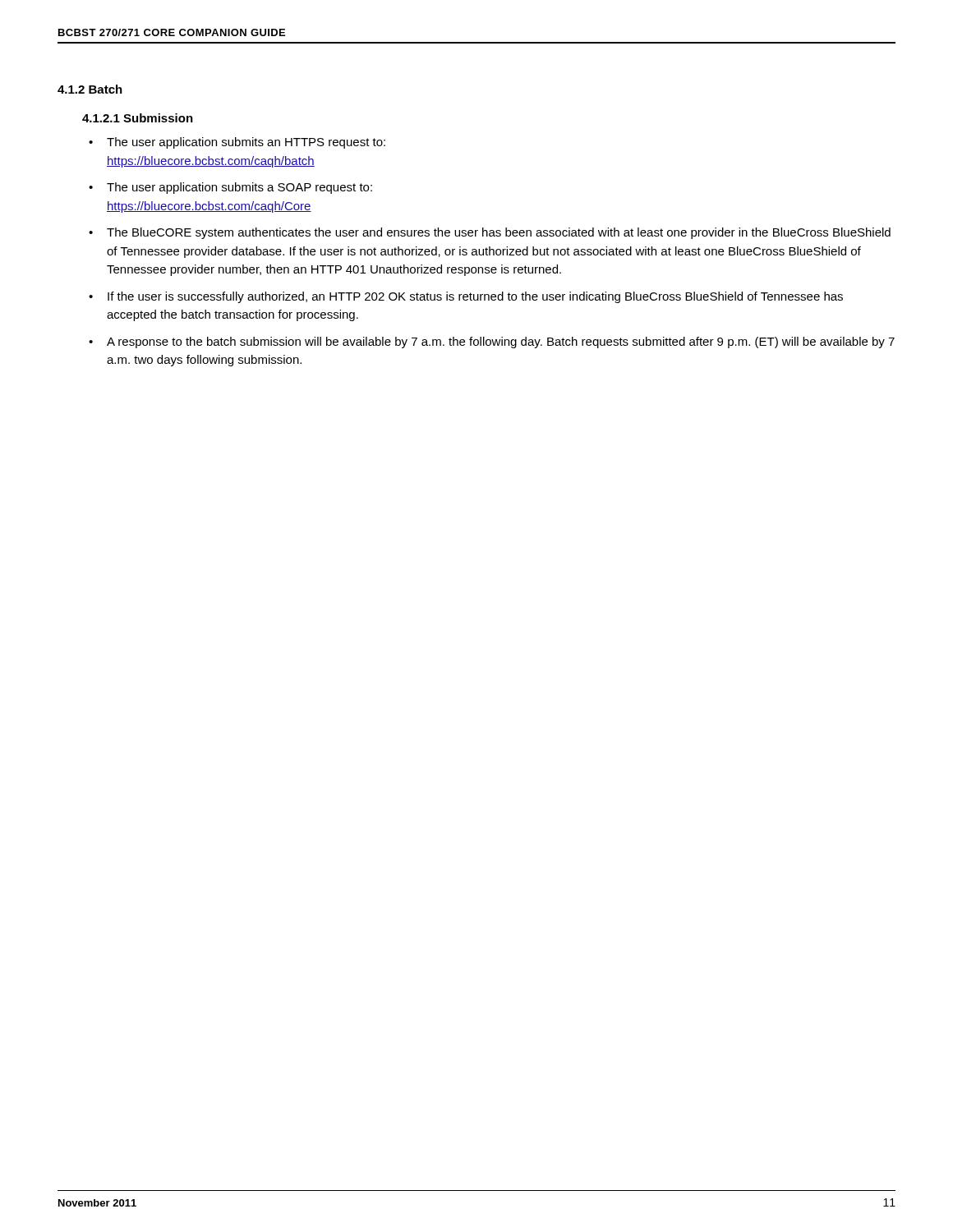Locate the list item that reads "A response to the batch submission"

(x=501, y=350)
